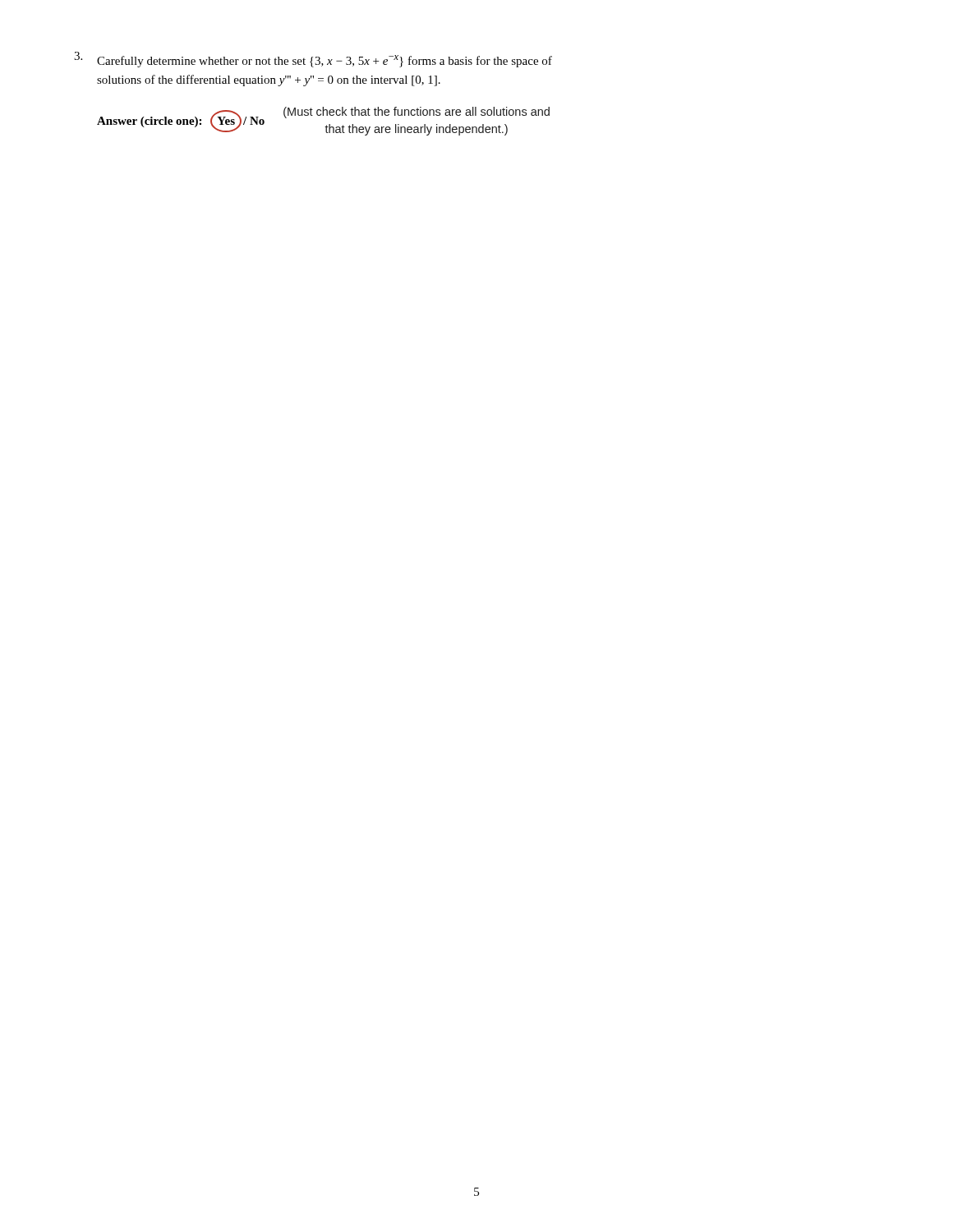Click on the text starting "3. Carefully determine whether or not"
Screen dimensions: 1232x953
click(x=313, y=69)
